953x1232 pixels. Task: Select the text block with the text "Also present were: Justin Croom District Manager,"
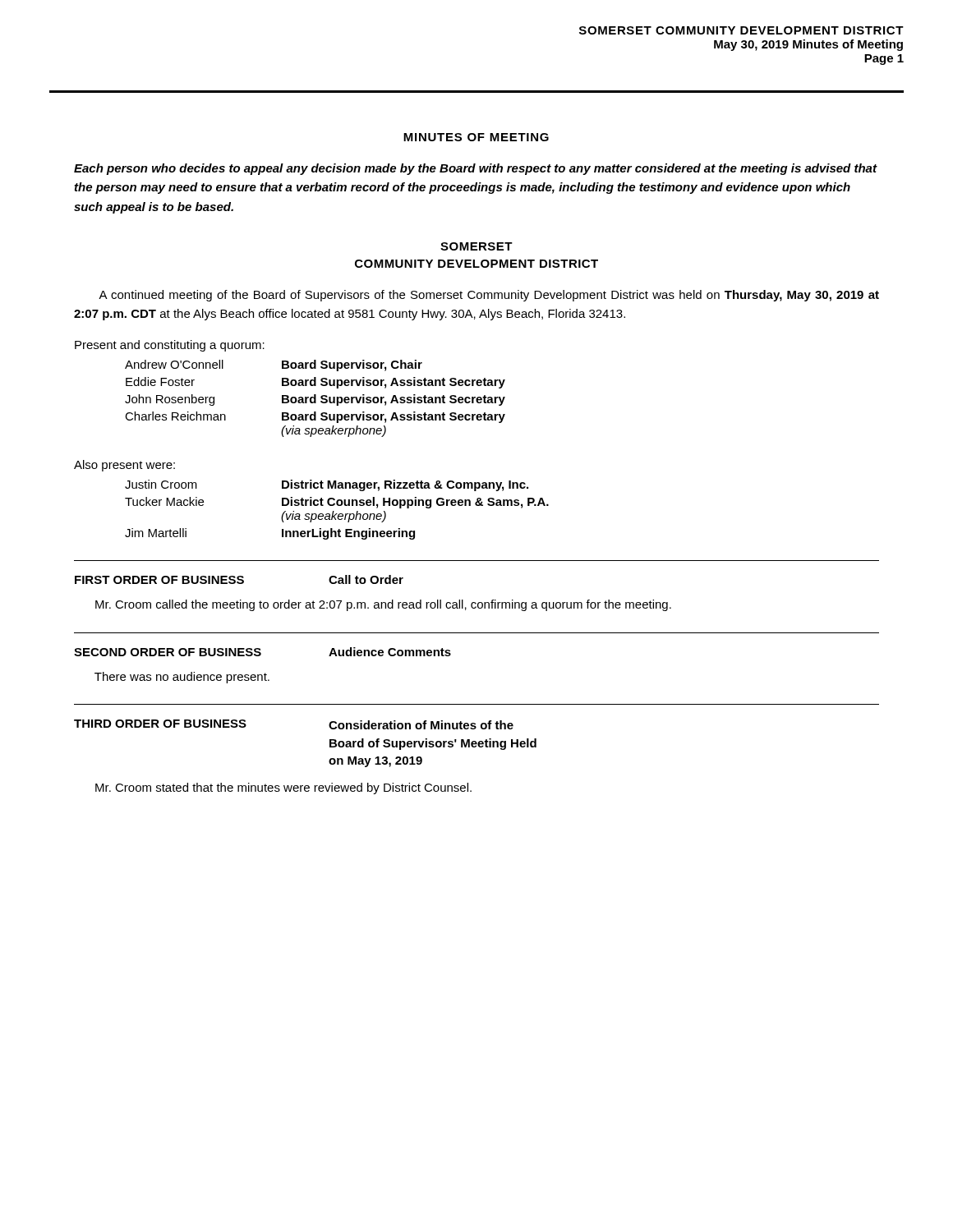pos(476,500)
